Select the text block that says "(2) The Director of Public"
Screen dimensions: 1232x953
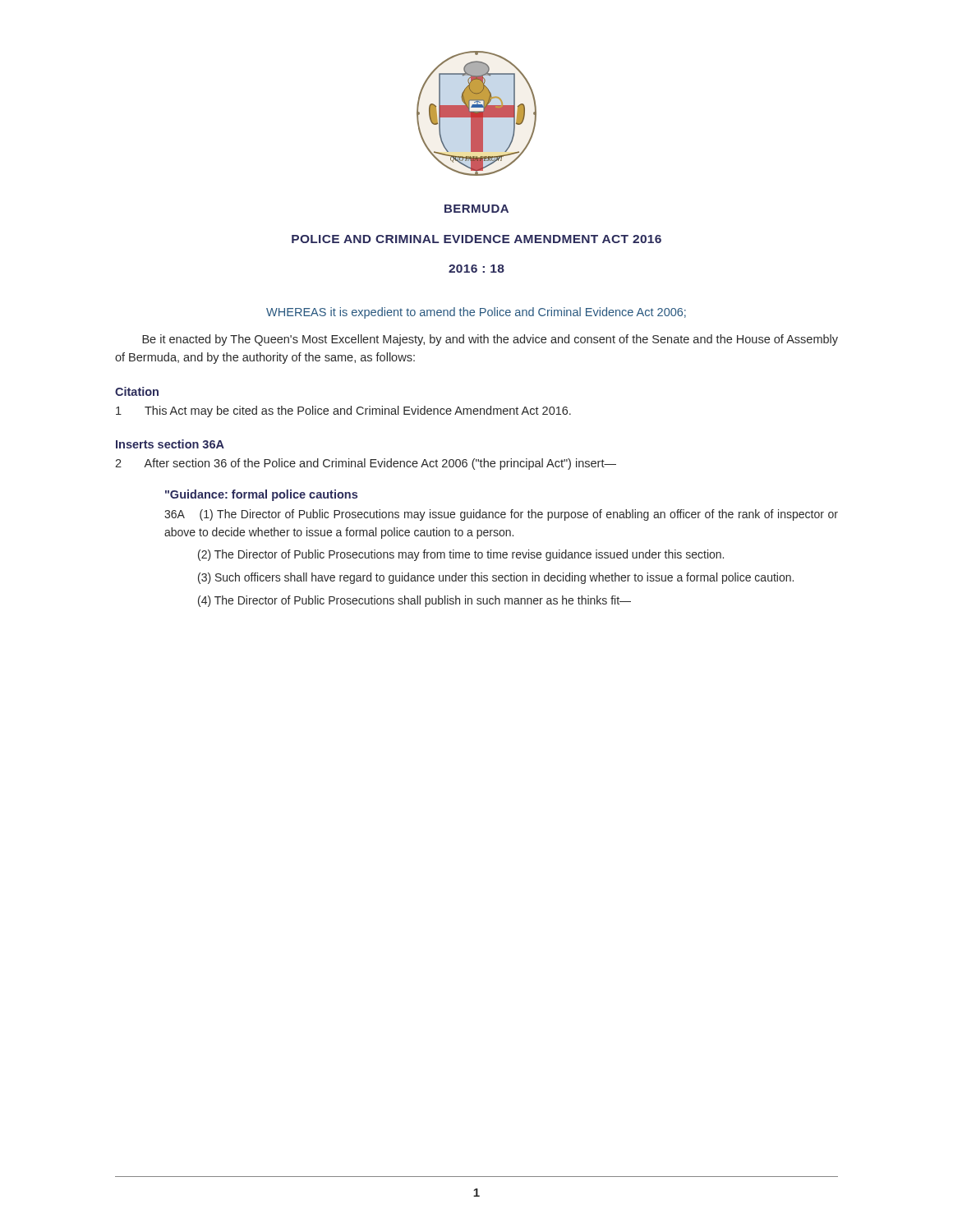[461, 555]
